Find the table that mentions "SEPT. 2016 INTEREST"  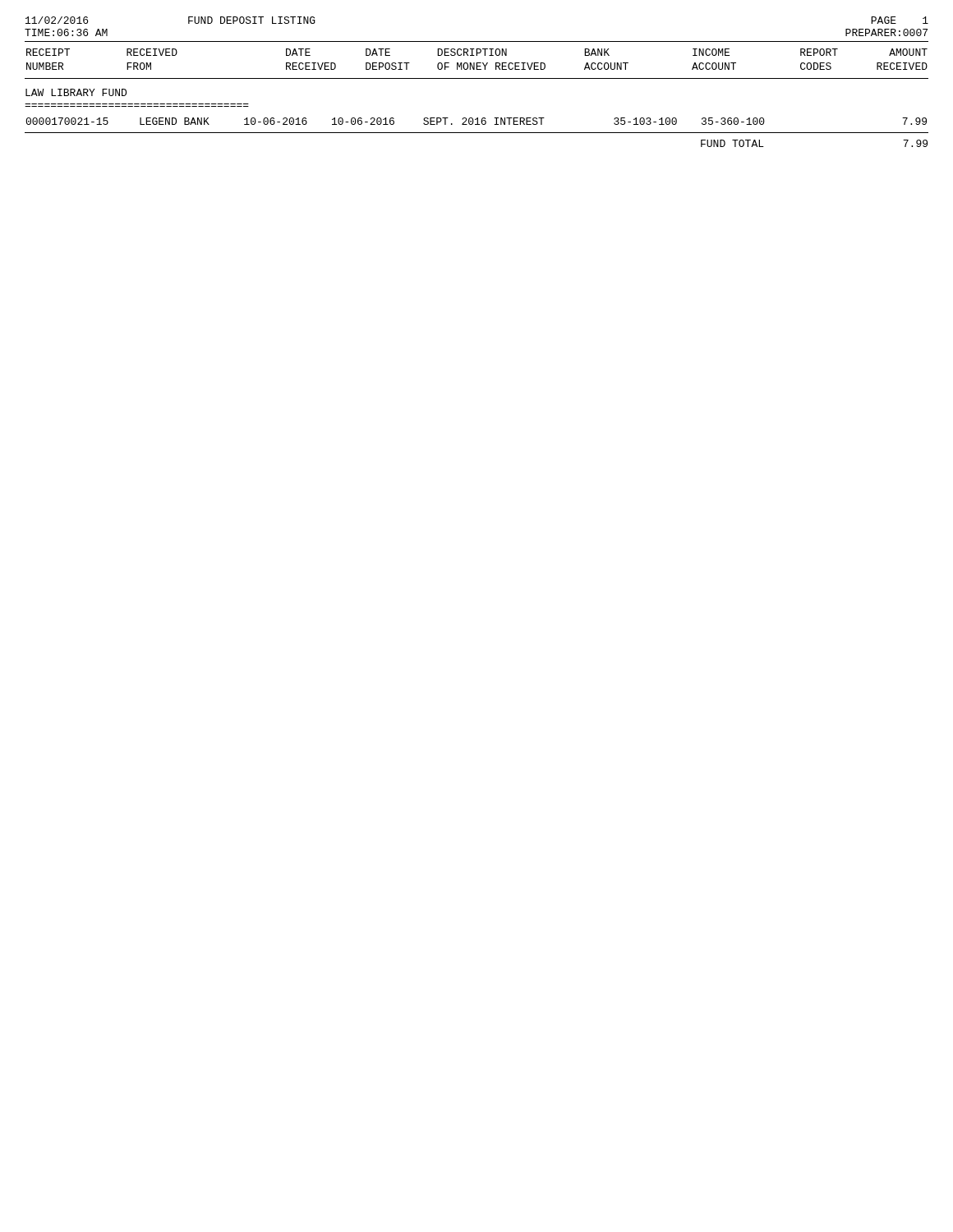coord(476,122)
